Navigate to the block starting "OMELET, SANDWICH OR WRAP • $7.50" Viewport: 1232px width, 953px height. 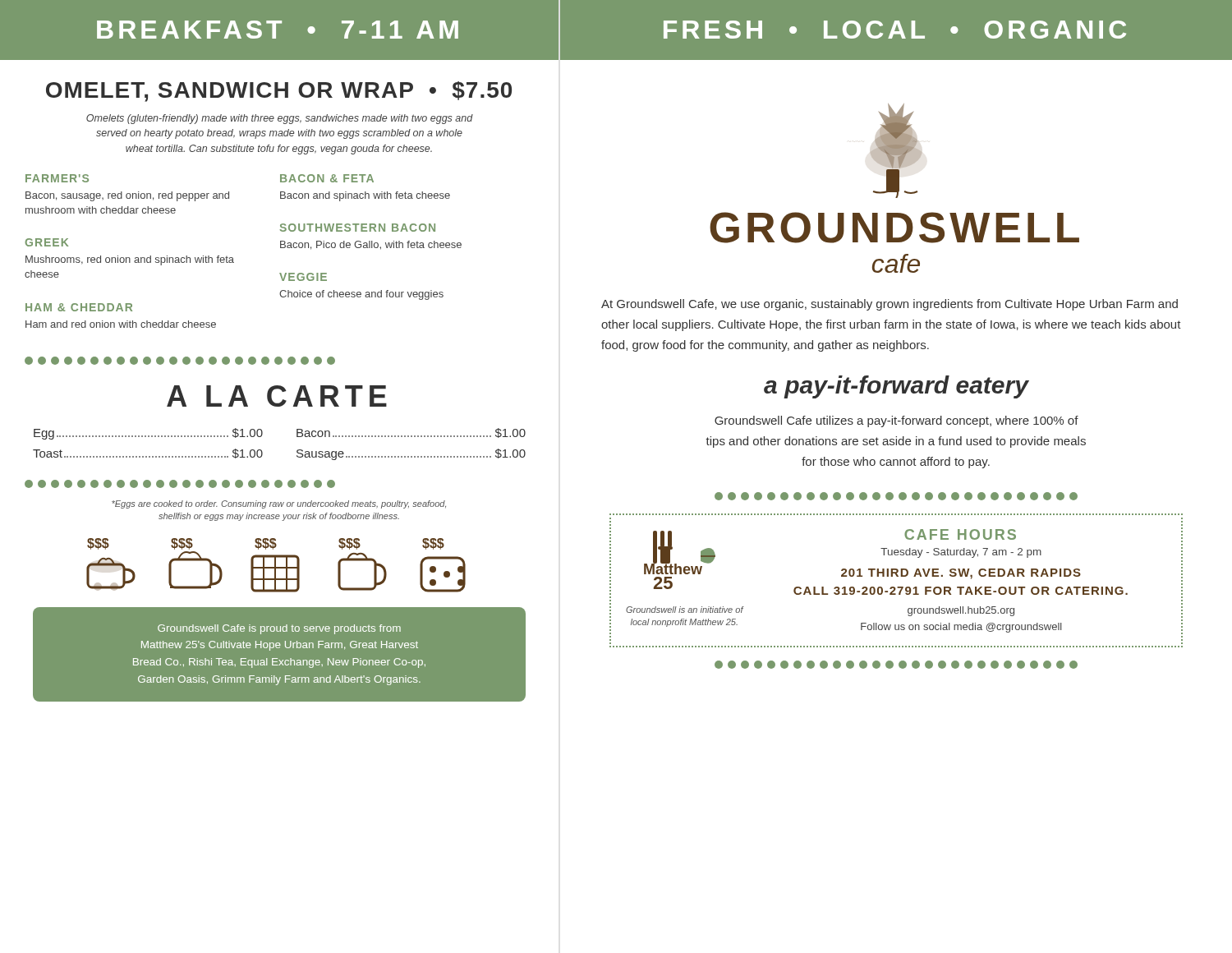(x=279, y=90)
